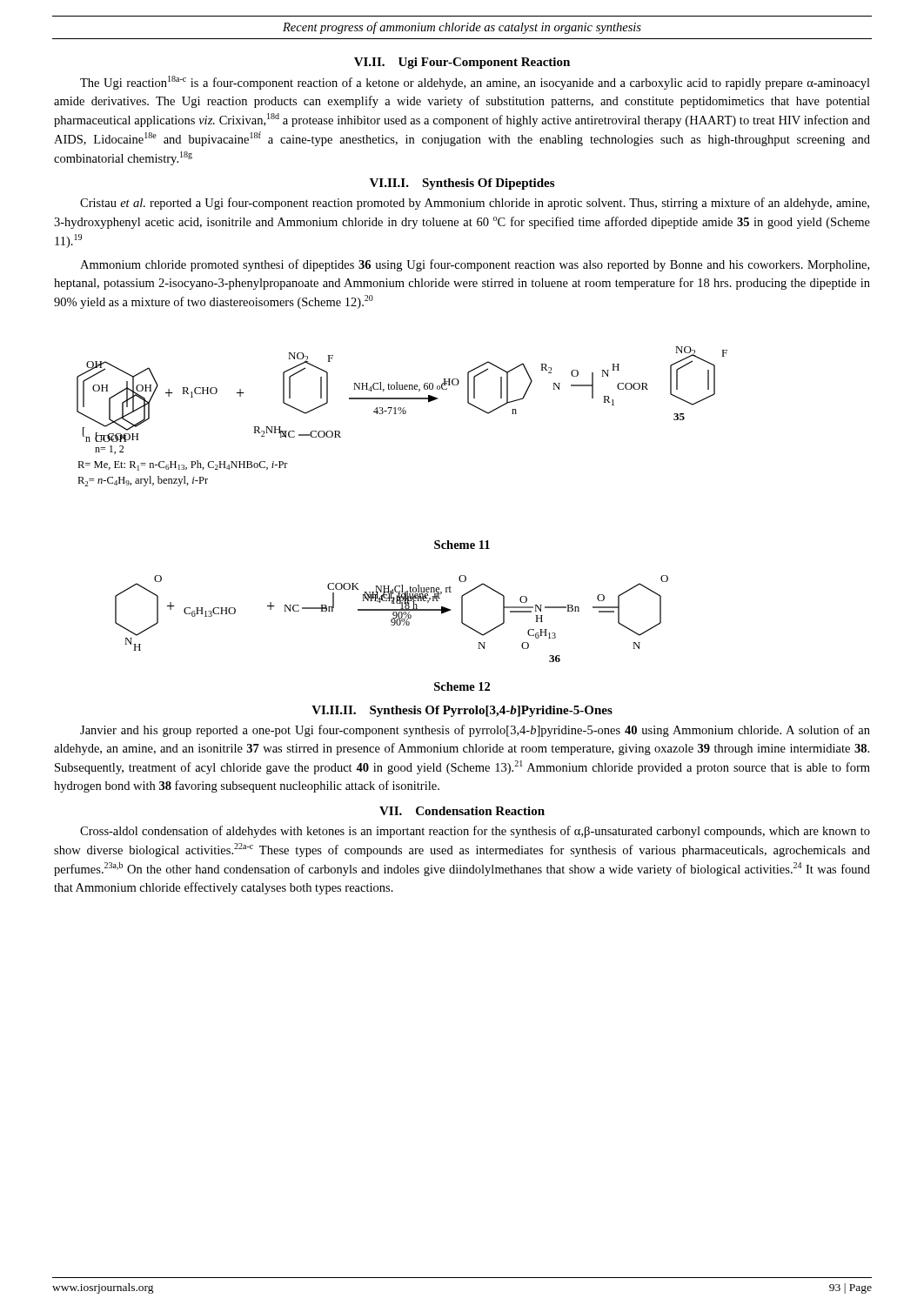This screenshot has height=1305, width=924.
Task: Where is the section header that starts "VI.II.I. Synthesis Of"?
Action: coord(462,183)
